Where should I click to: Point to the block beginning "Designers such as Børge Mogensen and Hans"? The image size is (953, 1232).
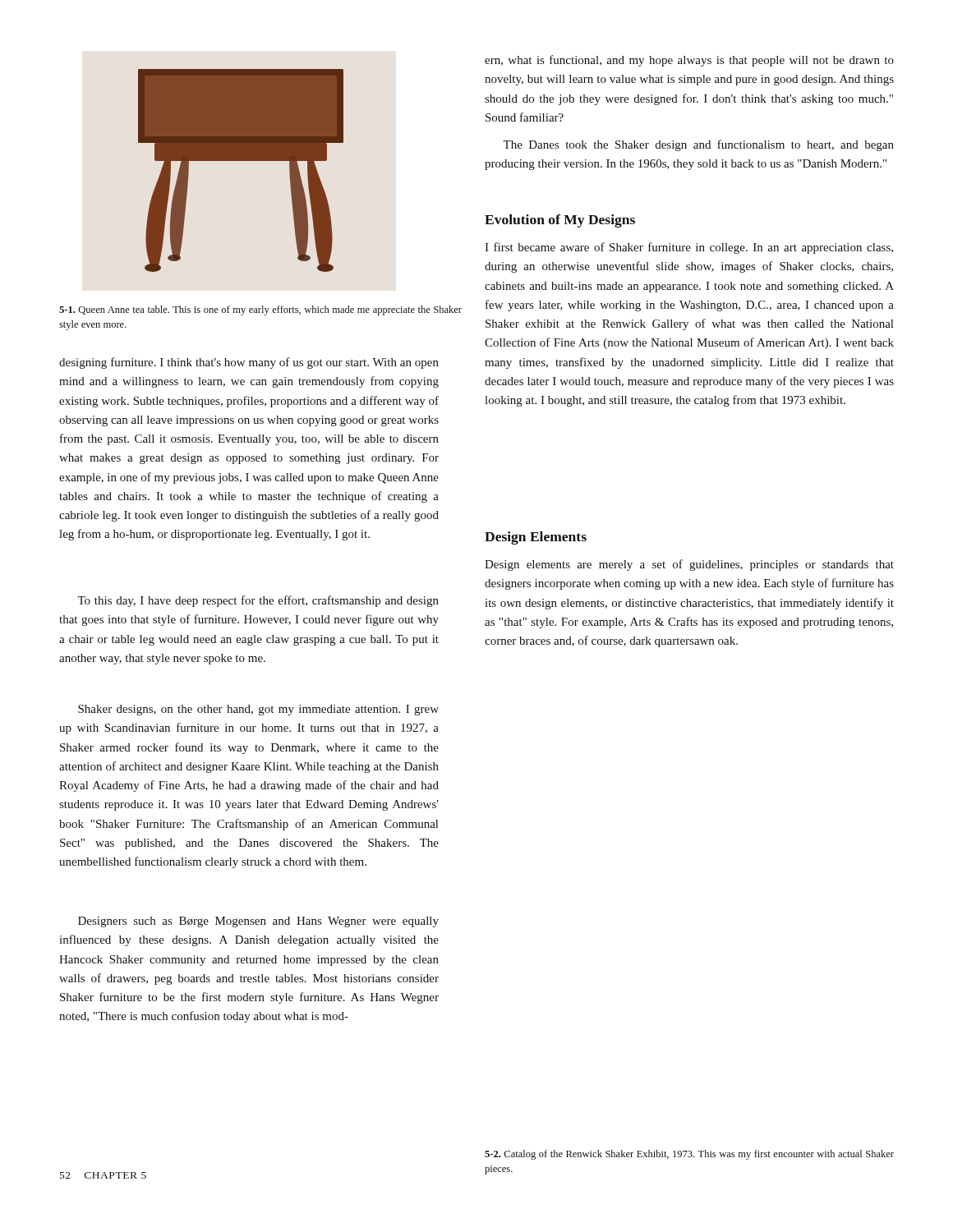(249, 969)
